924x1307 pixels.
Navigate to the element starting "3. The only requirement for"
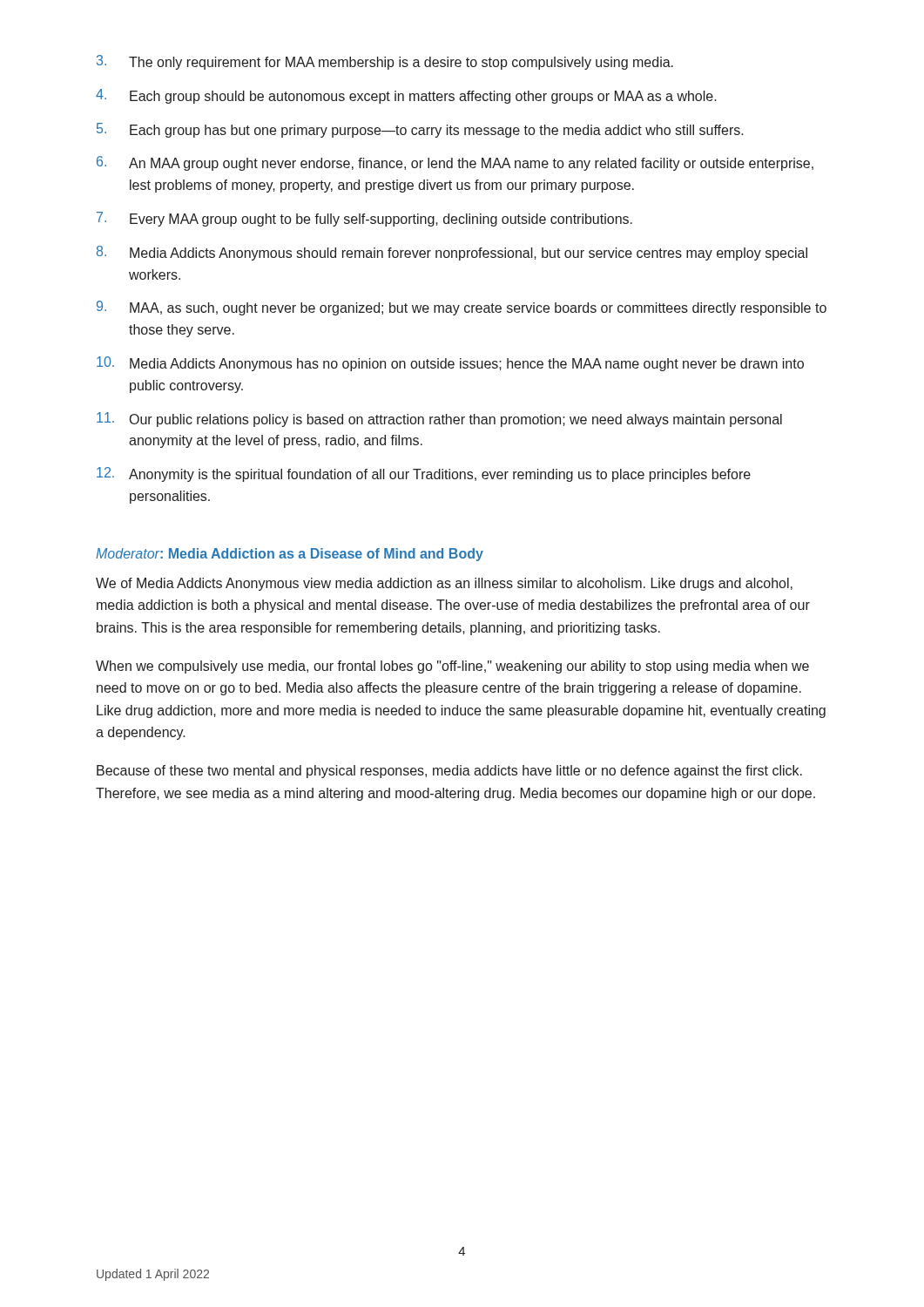[385, 63]
